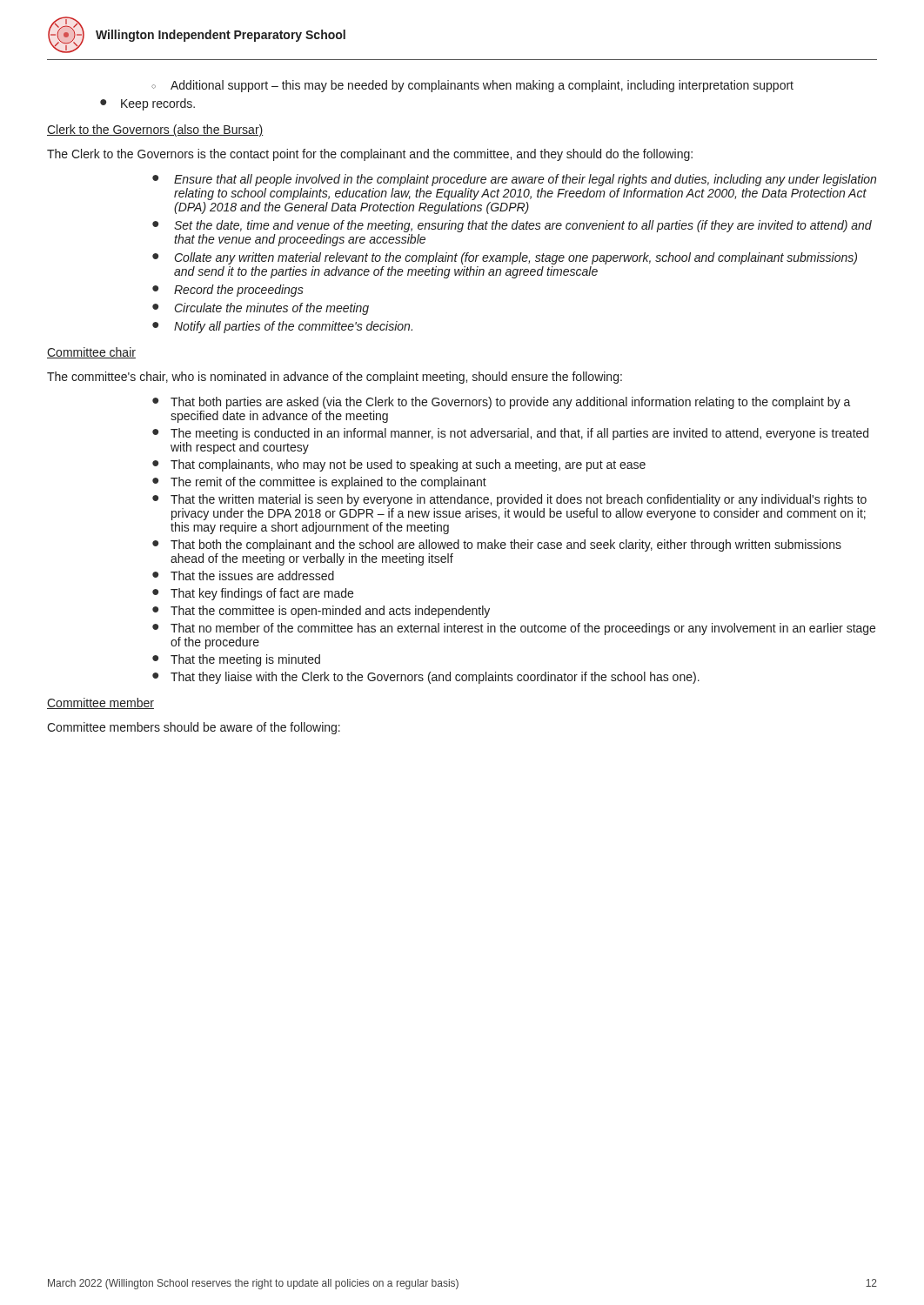Viewport: 924px width, 1305px height.
Task: Find the block on this page that starts "○ Additional support – this may be"
Action: tap(472, 85)
